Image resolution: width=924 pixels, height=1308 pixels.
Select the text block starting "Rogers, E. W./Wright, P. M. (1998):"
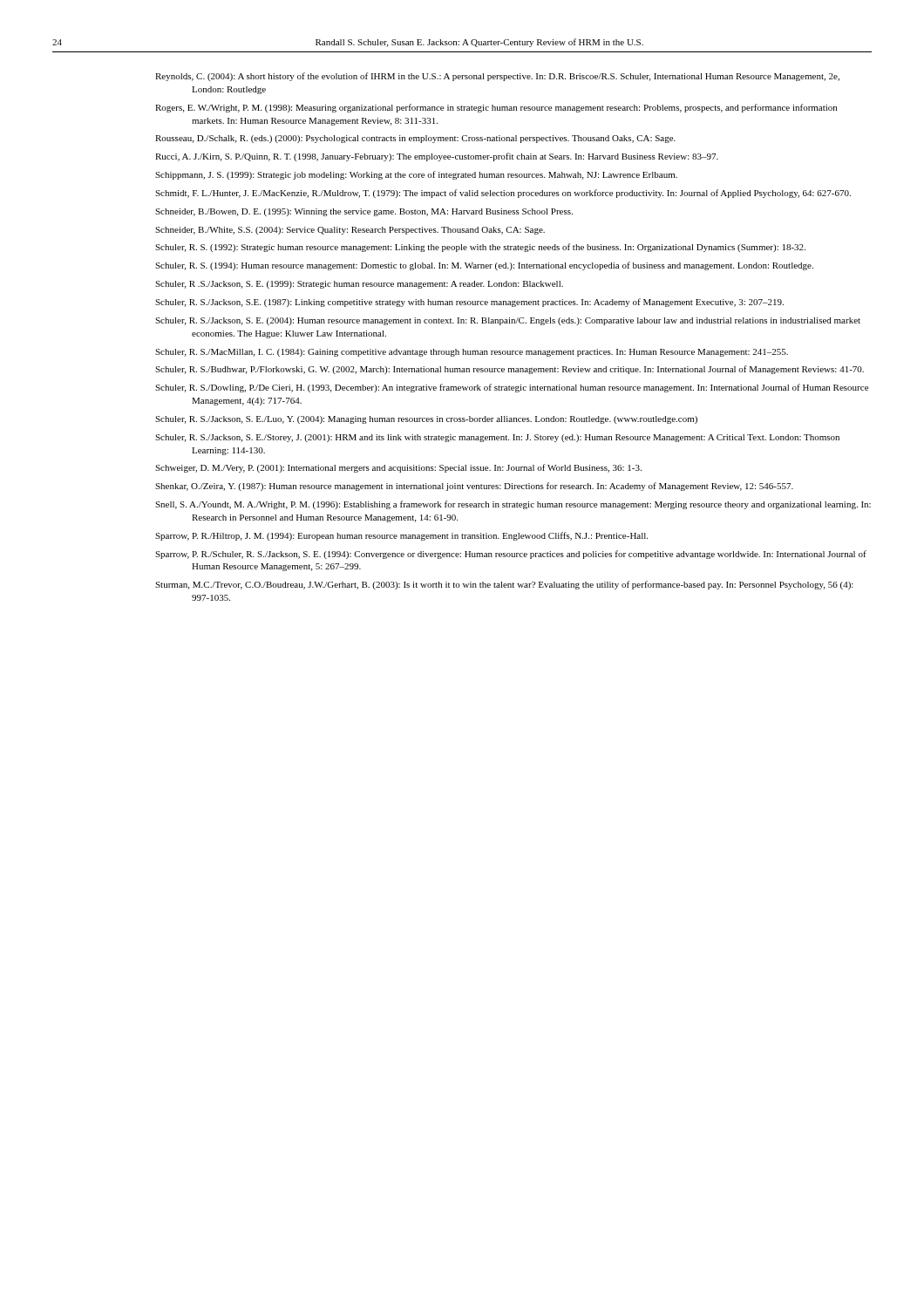point(496,113)
